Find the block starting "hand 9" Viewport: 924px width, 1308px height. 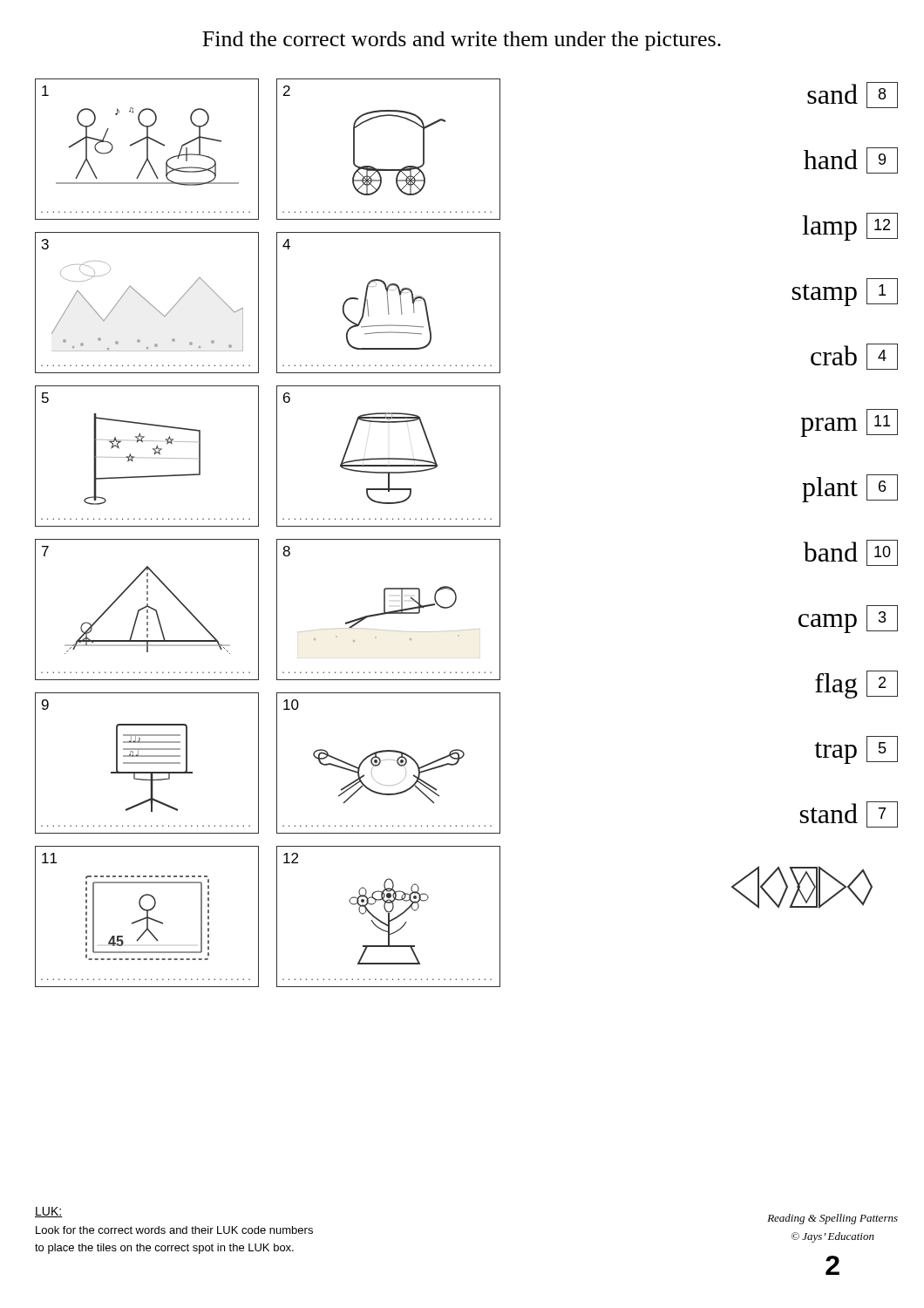click(x=802, y=160)
